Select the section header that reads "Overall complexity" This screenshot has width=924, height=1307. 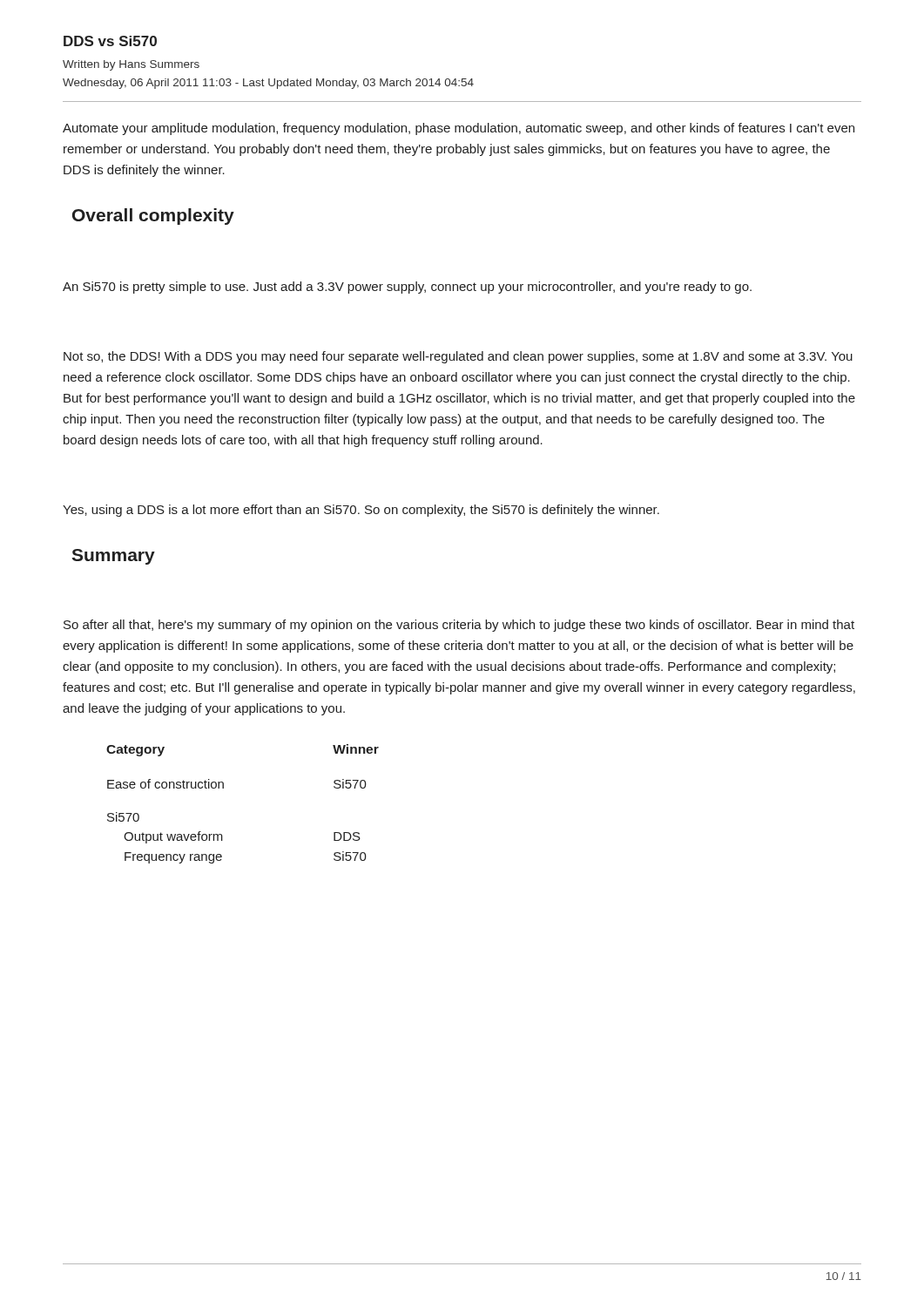(153, 215)
